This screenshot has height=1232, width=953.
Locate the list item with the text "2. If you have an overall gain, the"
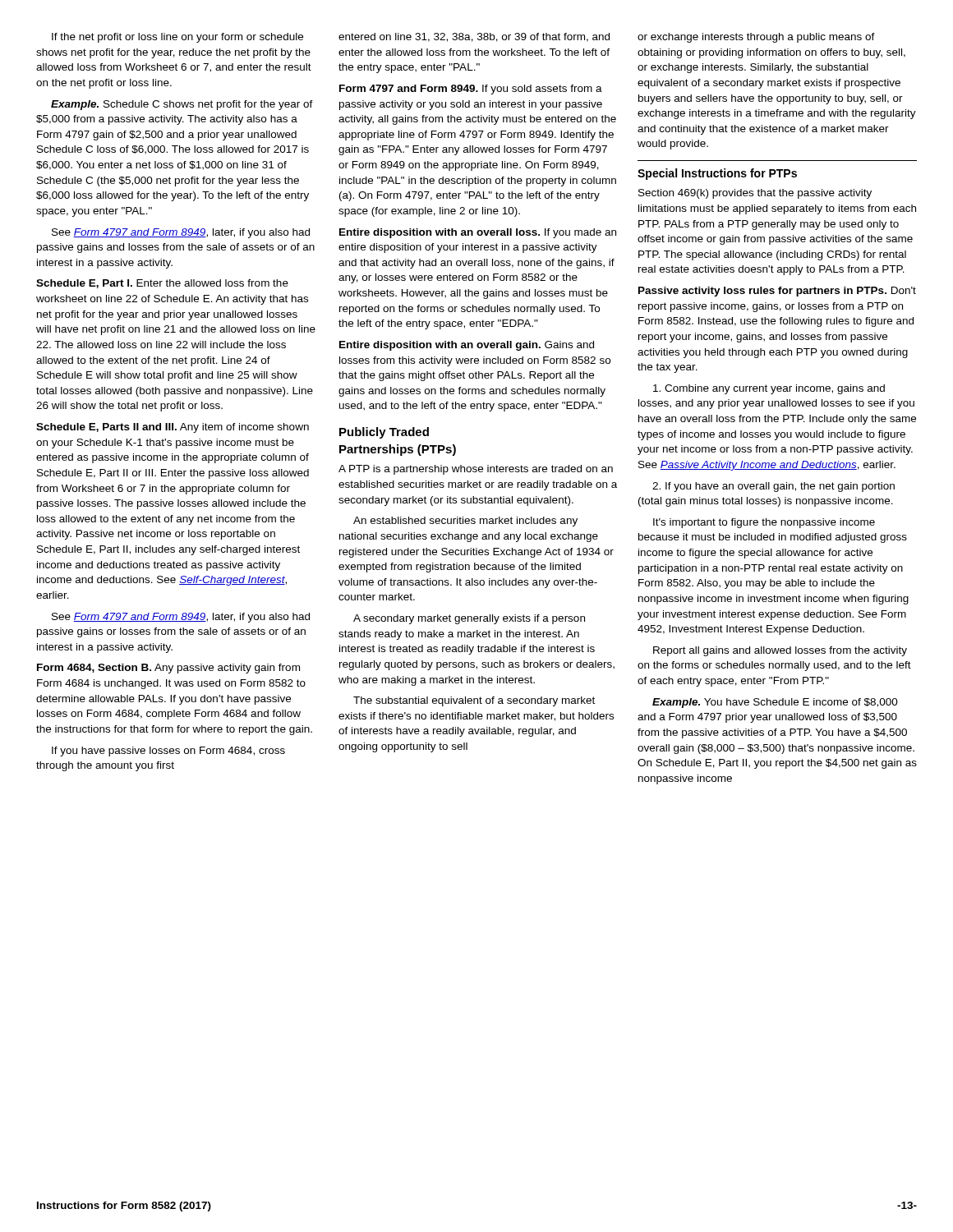coord(777,494)
